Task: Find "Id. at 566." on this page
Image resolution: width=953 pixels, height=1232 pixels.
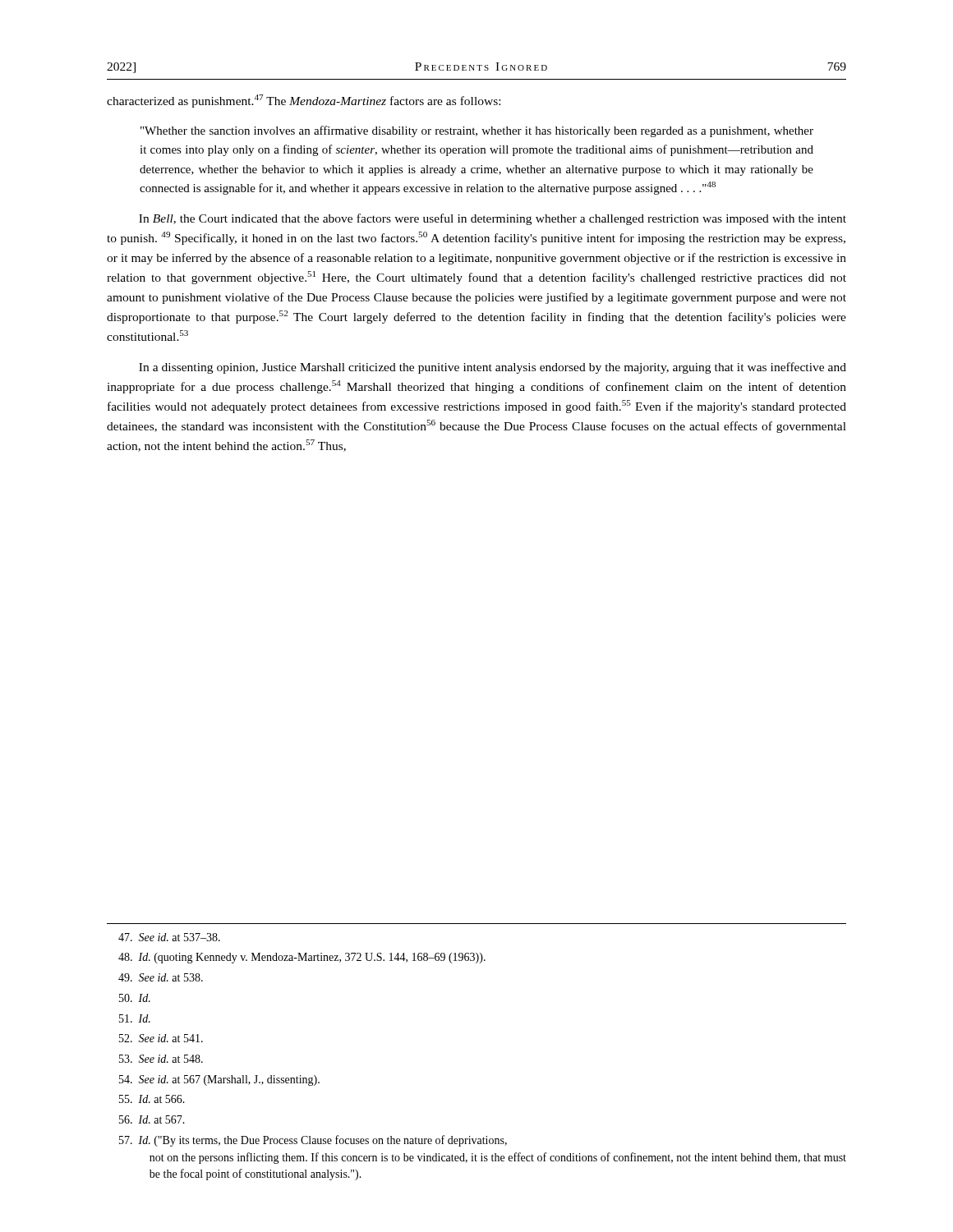Action: pyautogui.click(x=146, y=1100)
